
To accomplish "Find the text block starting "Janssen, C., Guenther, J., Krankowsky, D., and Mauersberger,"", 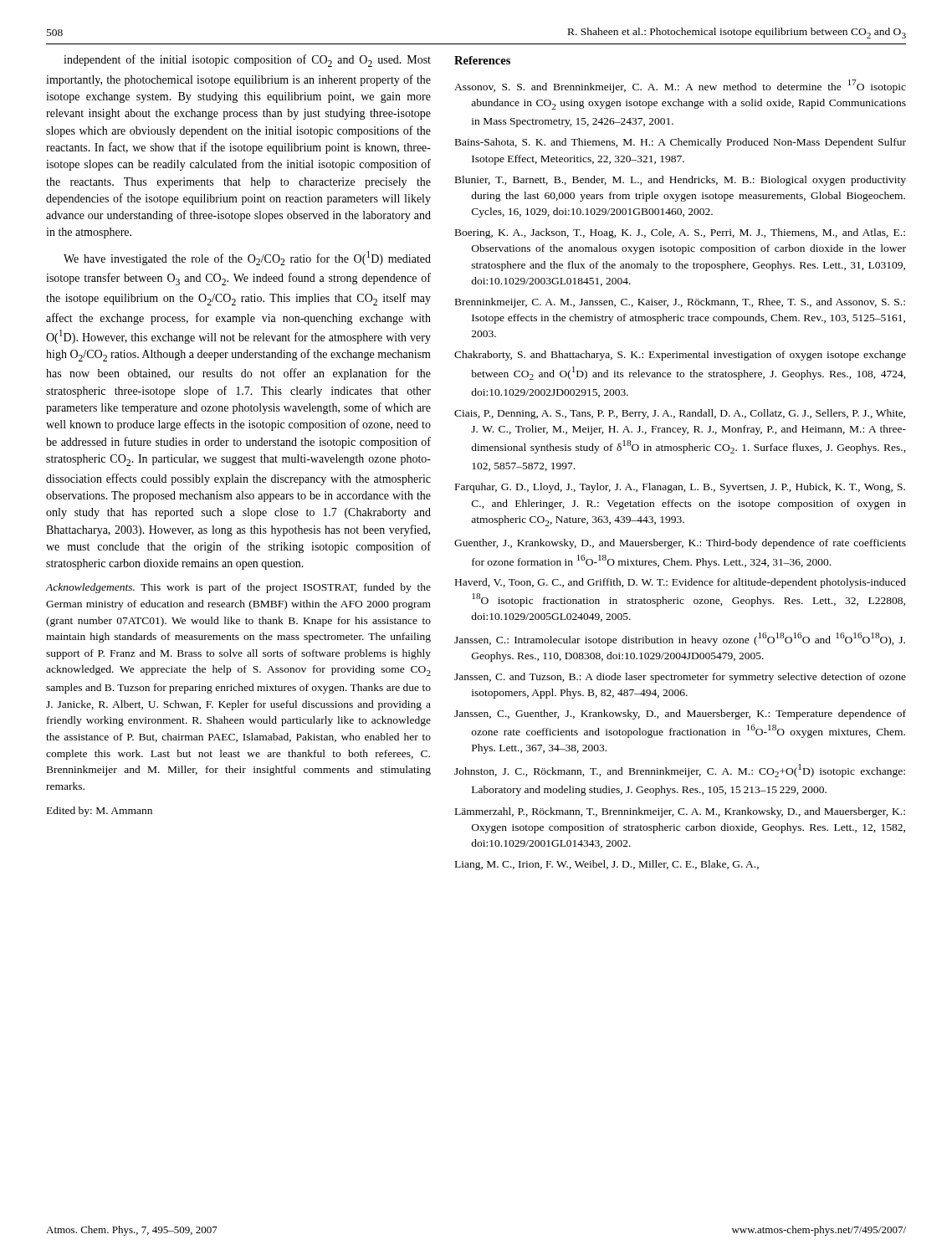I will point(680,731).
